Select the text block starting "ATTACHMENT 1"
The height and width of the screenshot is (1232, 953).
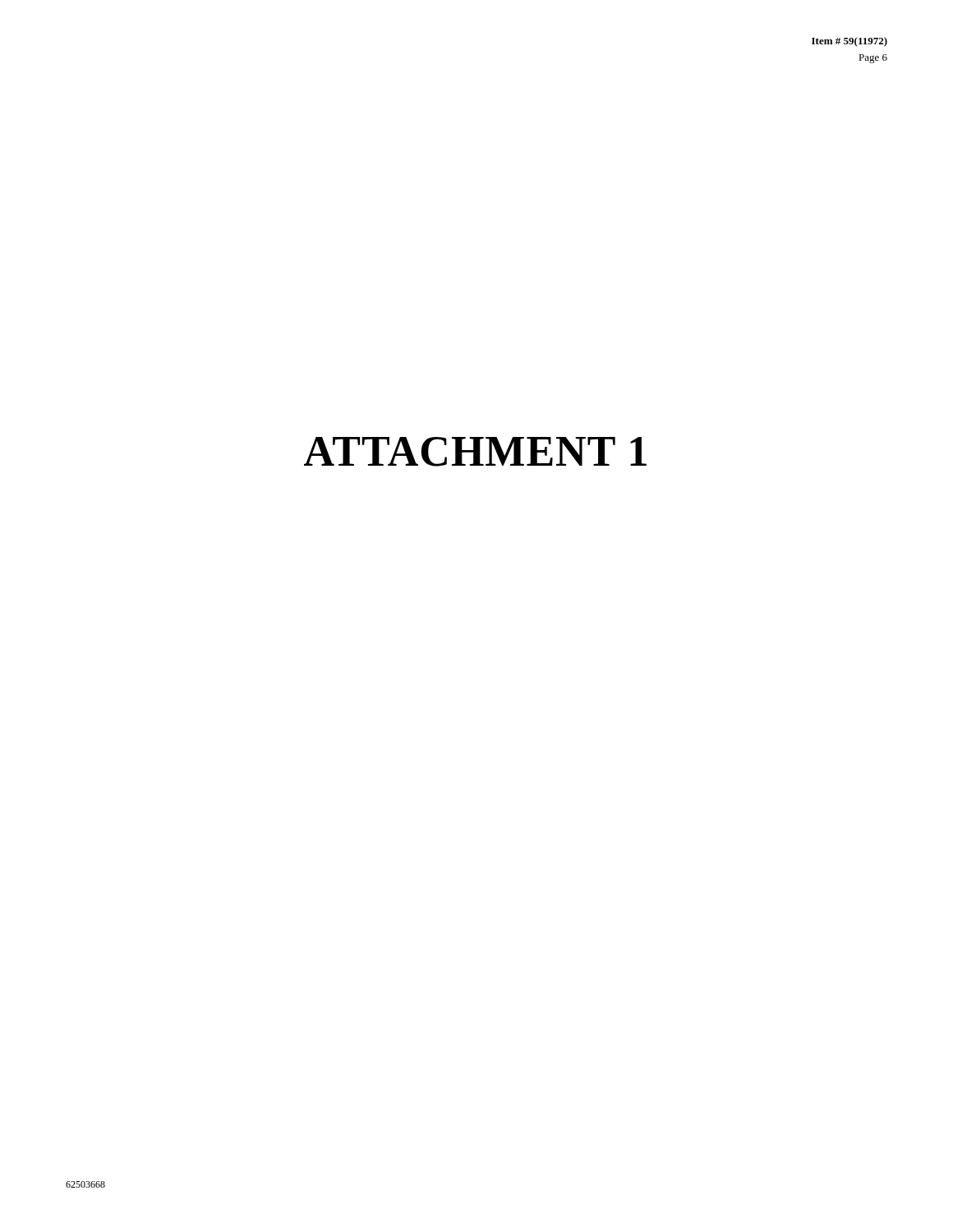coord(476,451)
